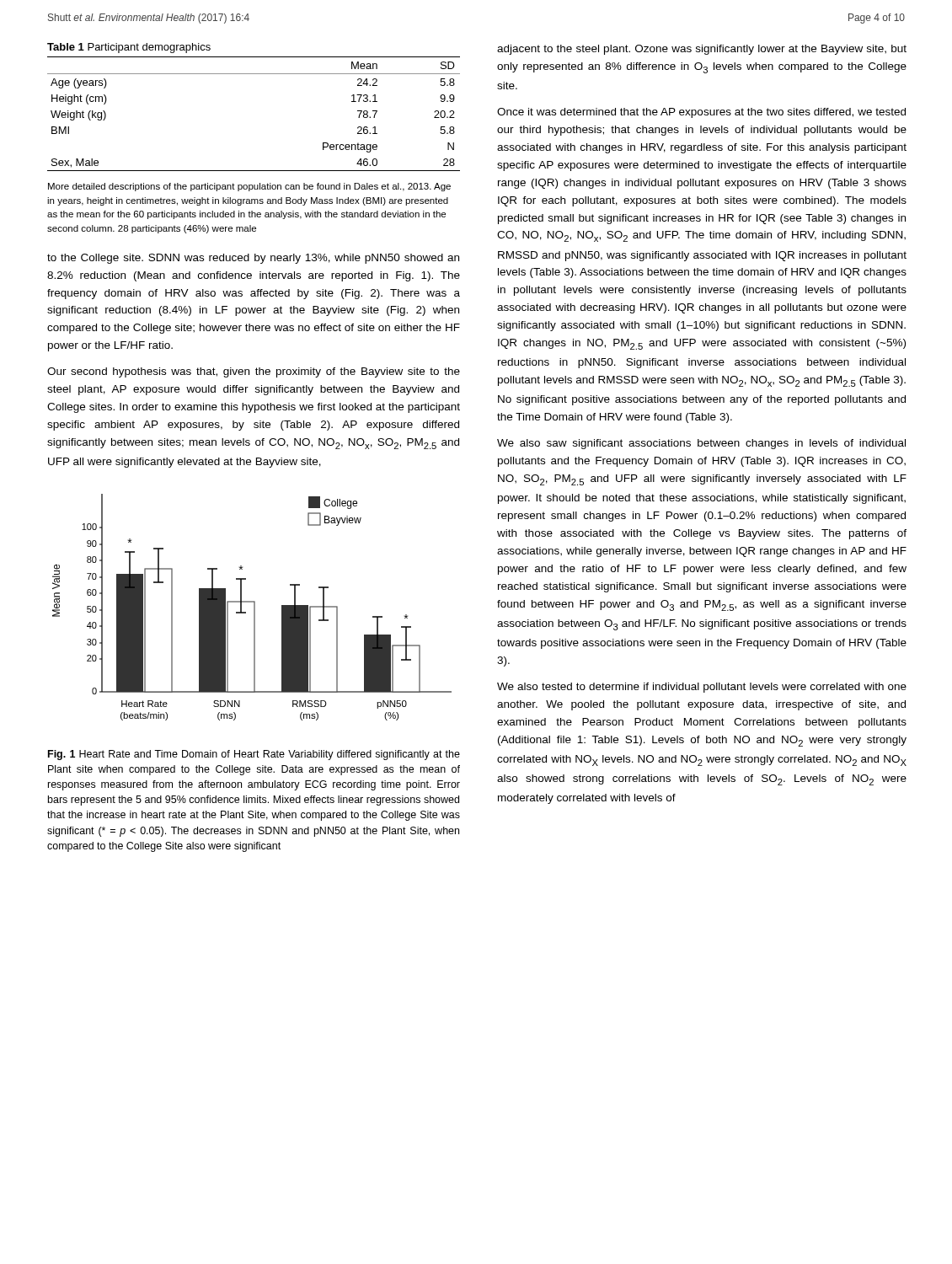Navigate to the passage starting "Table 1 Participant demographics"

[129, 47]
